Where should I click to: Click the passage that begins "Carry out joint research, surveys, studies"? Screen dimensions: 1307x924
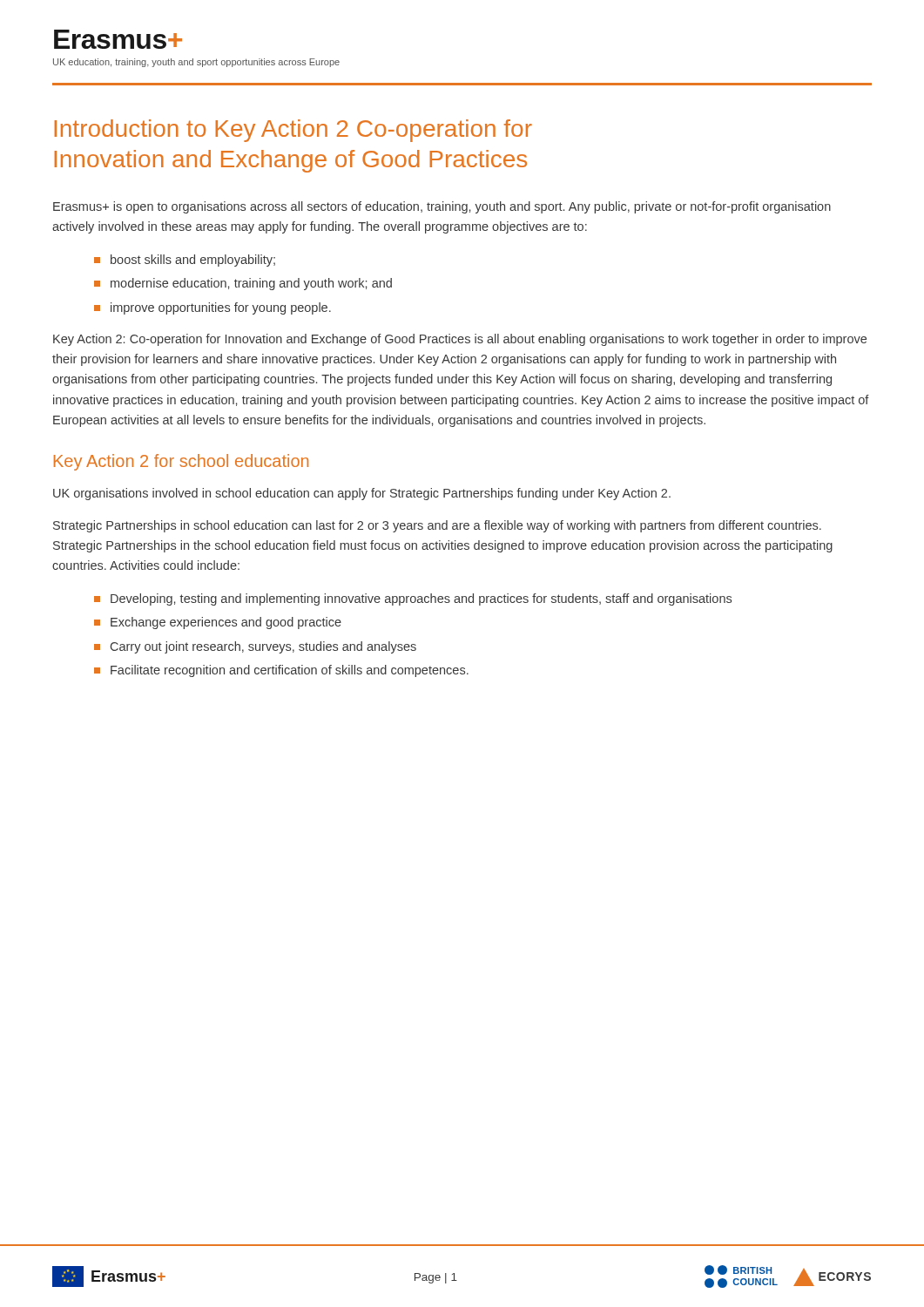(263, 646)
